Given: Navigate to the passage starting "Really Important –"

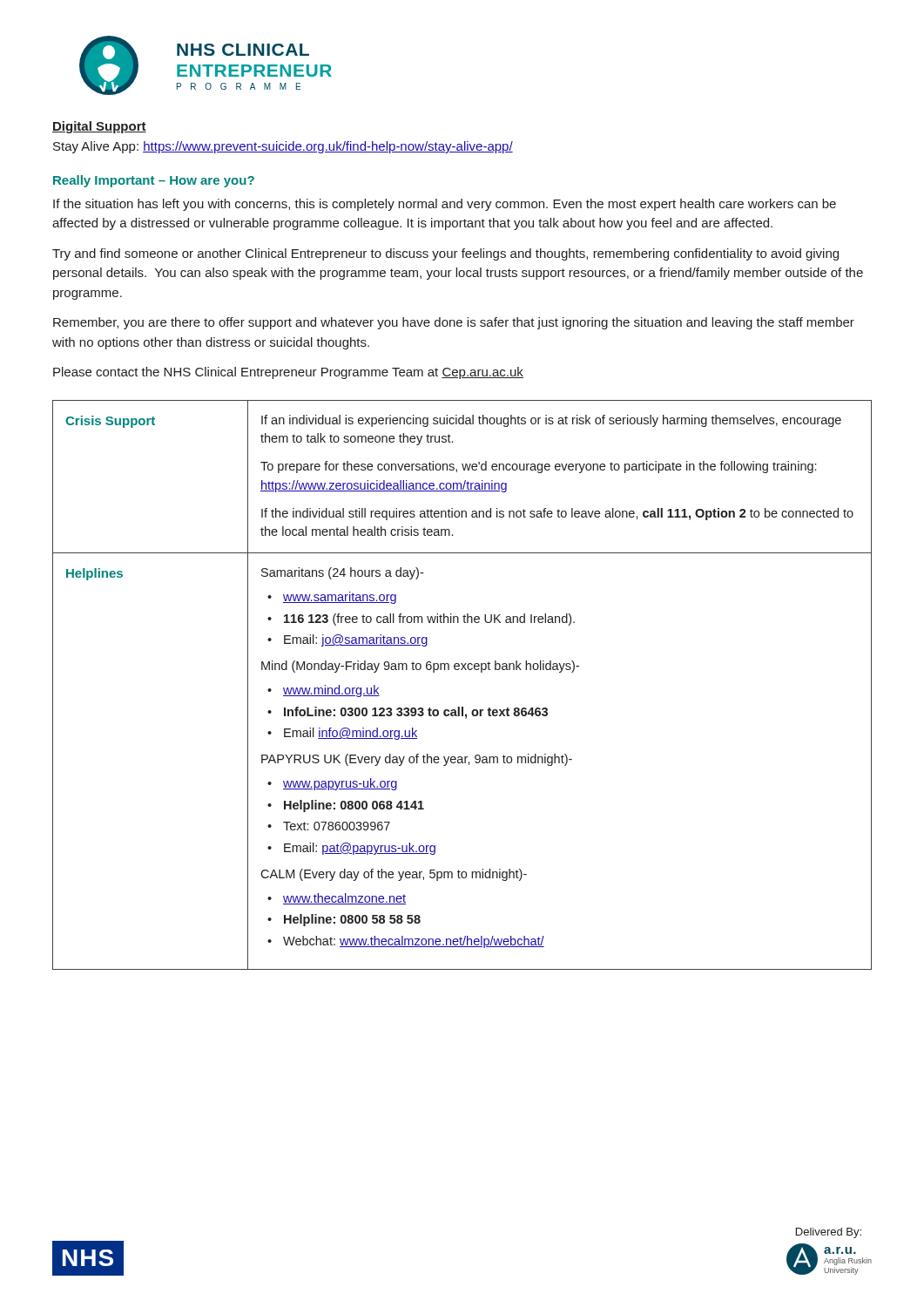Looking at the screenshot, I should [x=154, y=180].
